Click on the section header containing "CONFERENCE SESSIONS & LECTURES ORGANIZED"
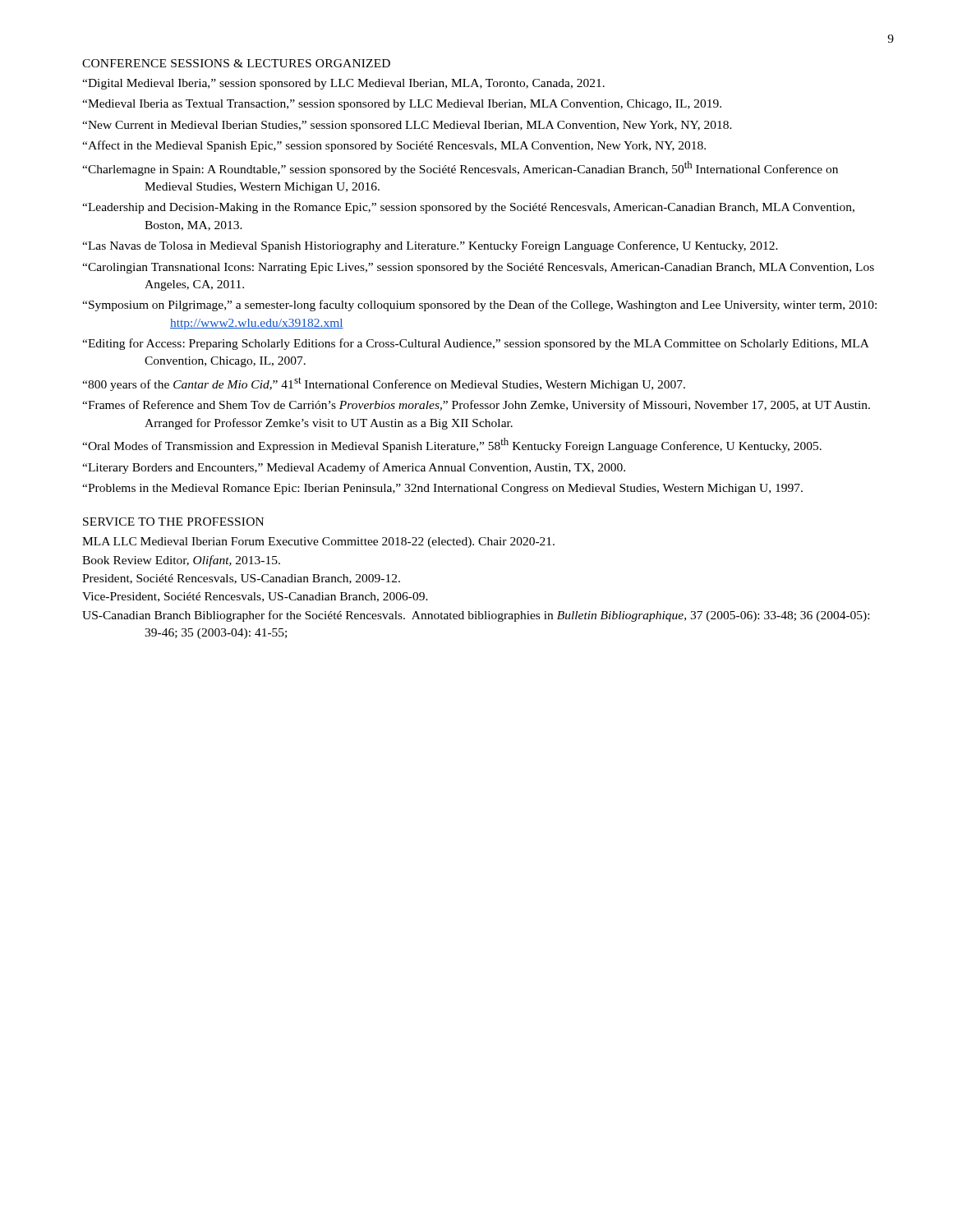The height and width of the screenshot is (1232, 953). 236,63
